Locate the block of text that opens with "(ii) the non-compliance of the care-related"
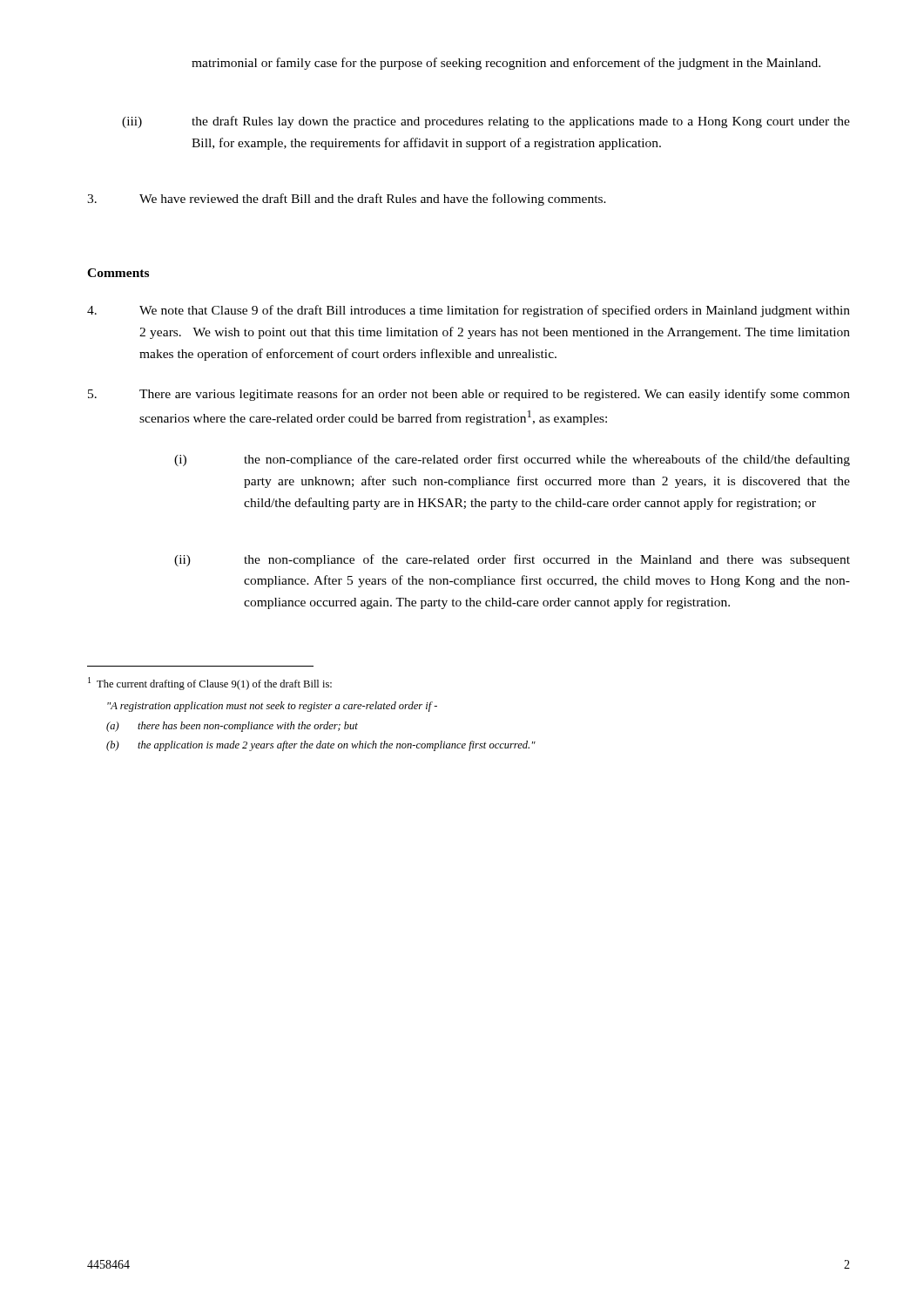The height and width of the screenshot is (1307, 924). [495, 581]
